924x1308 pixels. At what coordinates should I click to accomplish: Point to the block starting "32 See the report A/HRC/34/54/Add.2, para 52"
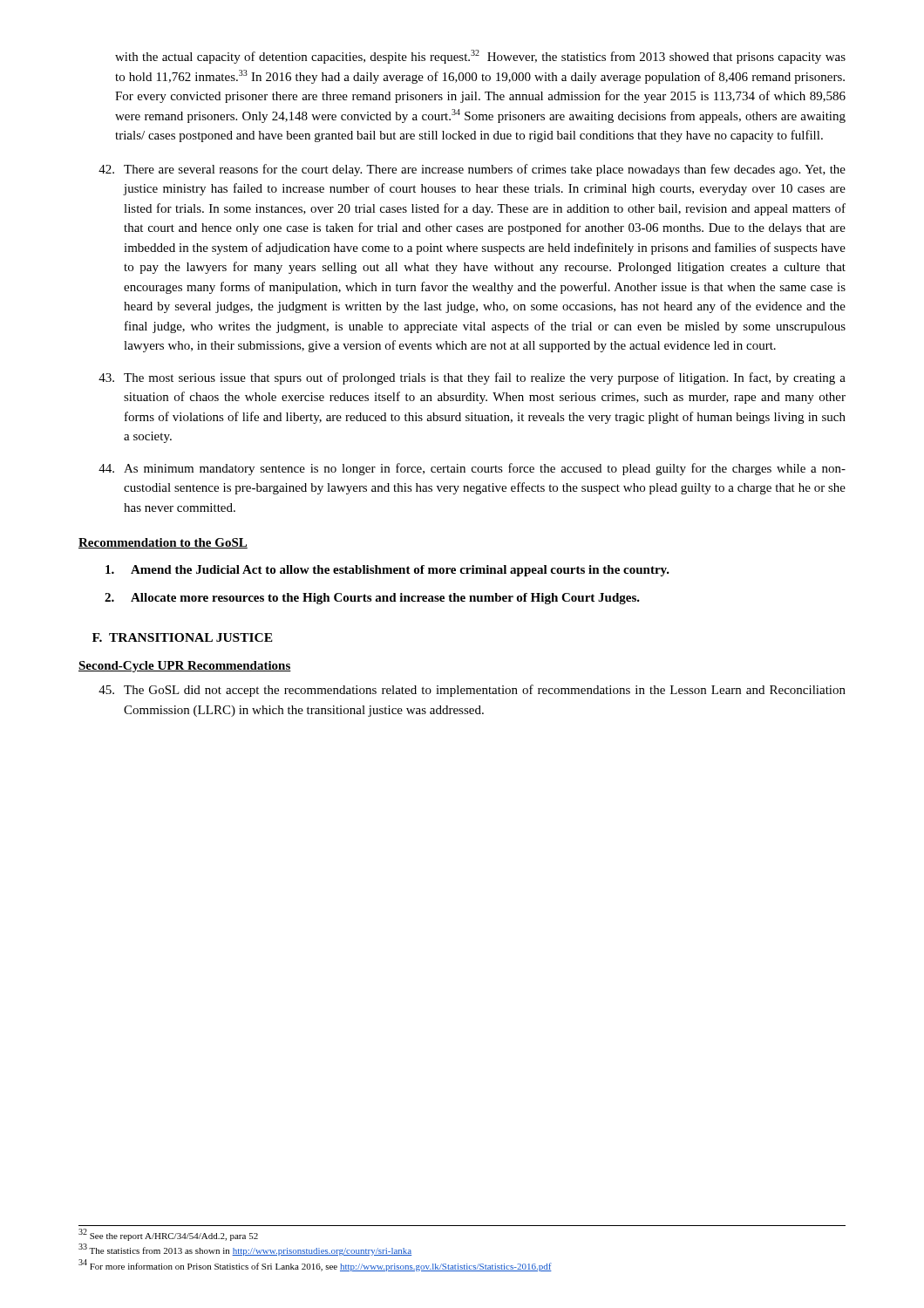(x=168, y=1235)
